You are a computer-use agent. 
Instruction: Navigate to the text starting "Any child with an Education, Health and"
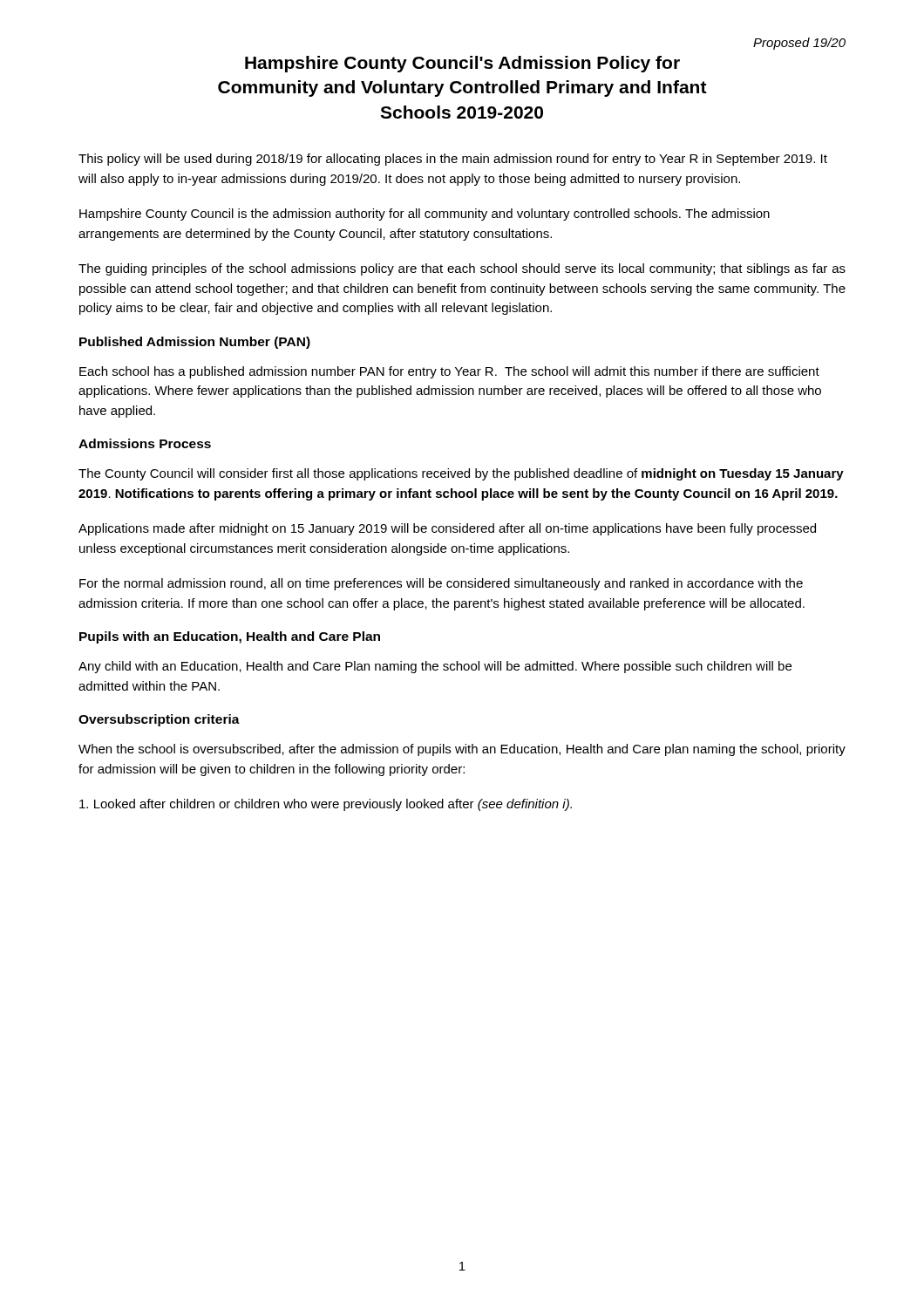[x=435, y=676]
